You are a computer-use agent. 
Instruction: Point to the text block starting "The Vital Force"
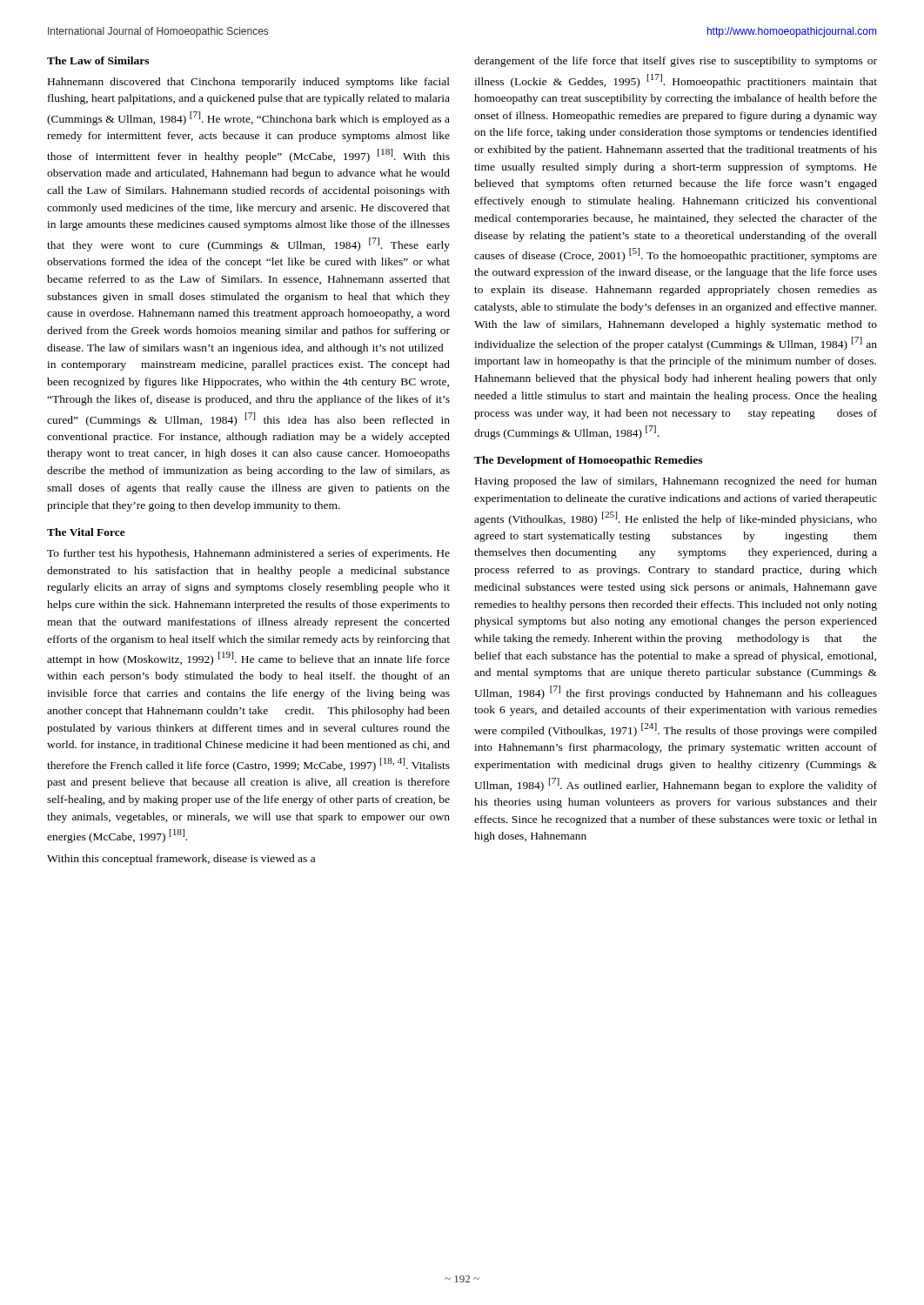tap(86, 532)
